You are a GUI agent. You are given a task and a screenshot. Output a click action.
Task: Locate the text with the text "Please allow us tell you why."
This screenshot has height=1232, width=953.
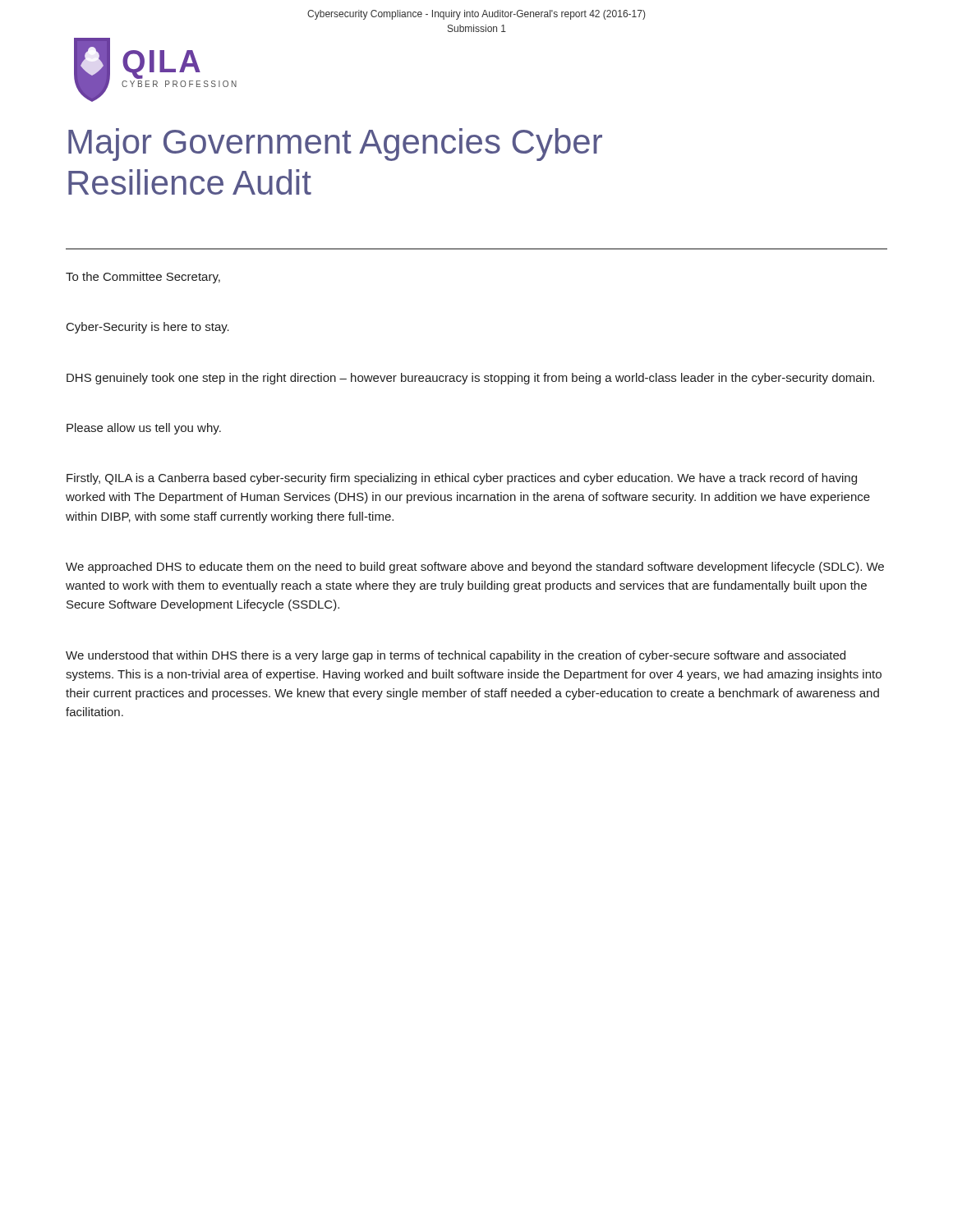144,429
